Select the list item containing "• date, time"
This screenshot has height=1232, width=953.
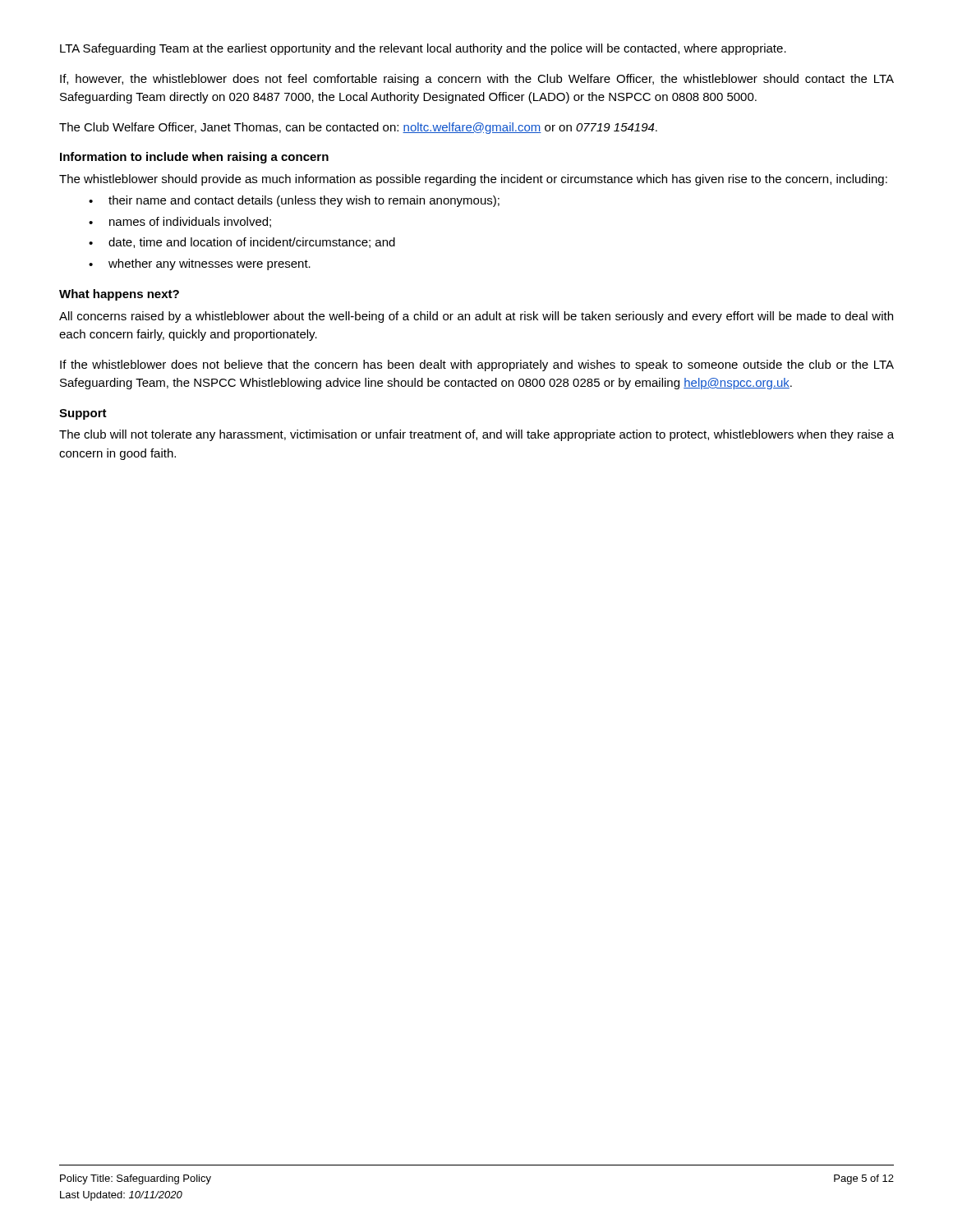pos(242,243)
